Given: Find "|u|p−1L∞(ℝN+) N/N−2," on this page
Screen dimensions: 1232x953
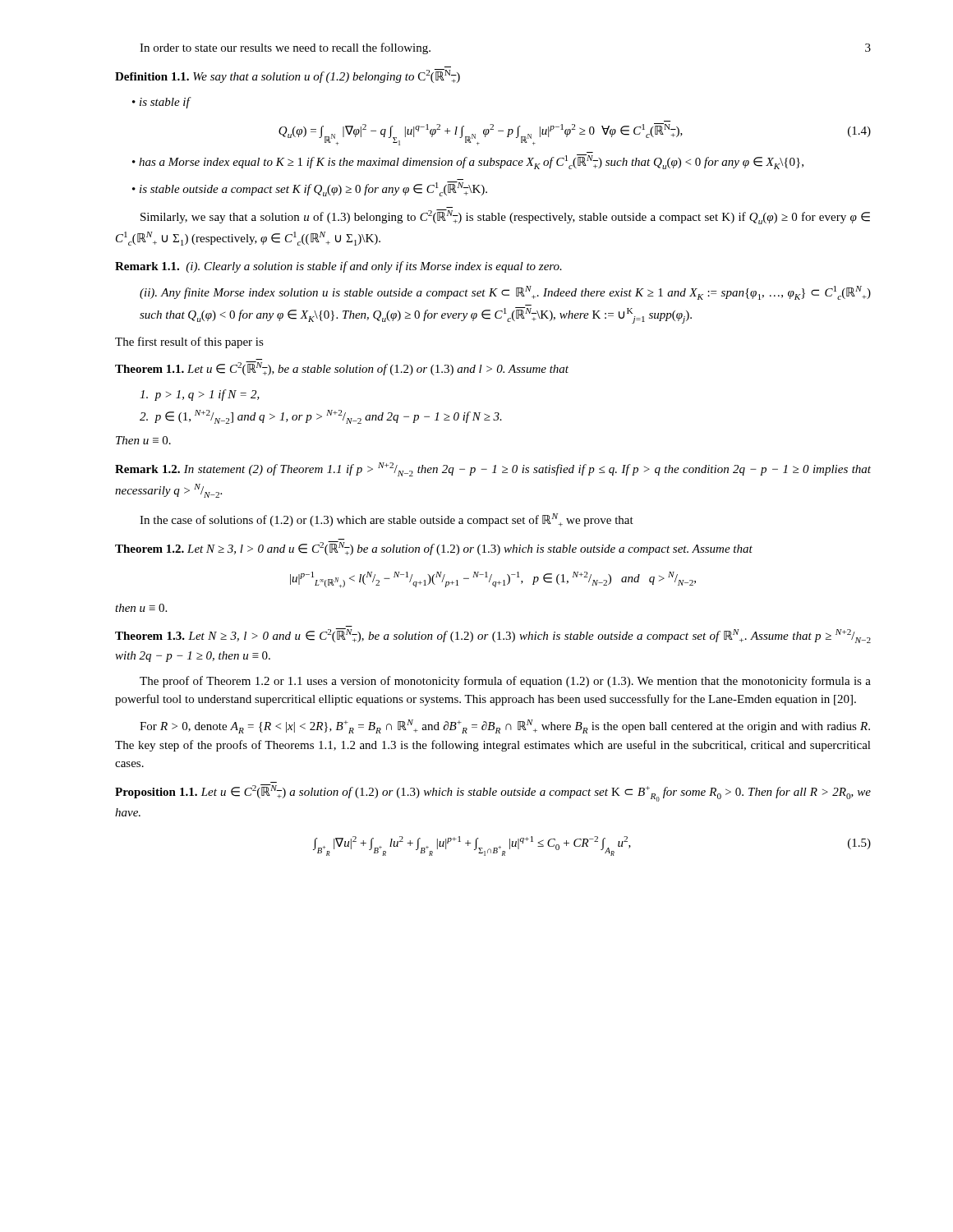Looking at the screenshot, I should [493, 579].
